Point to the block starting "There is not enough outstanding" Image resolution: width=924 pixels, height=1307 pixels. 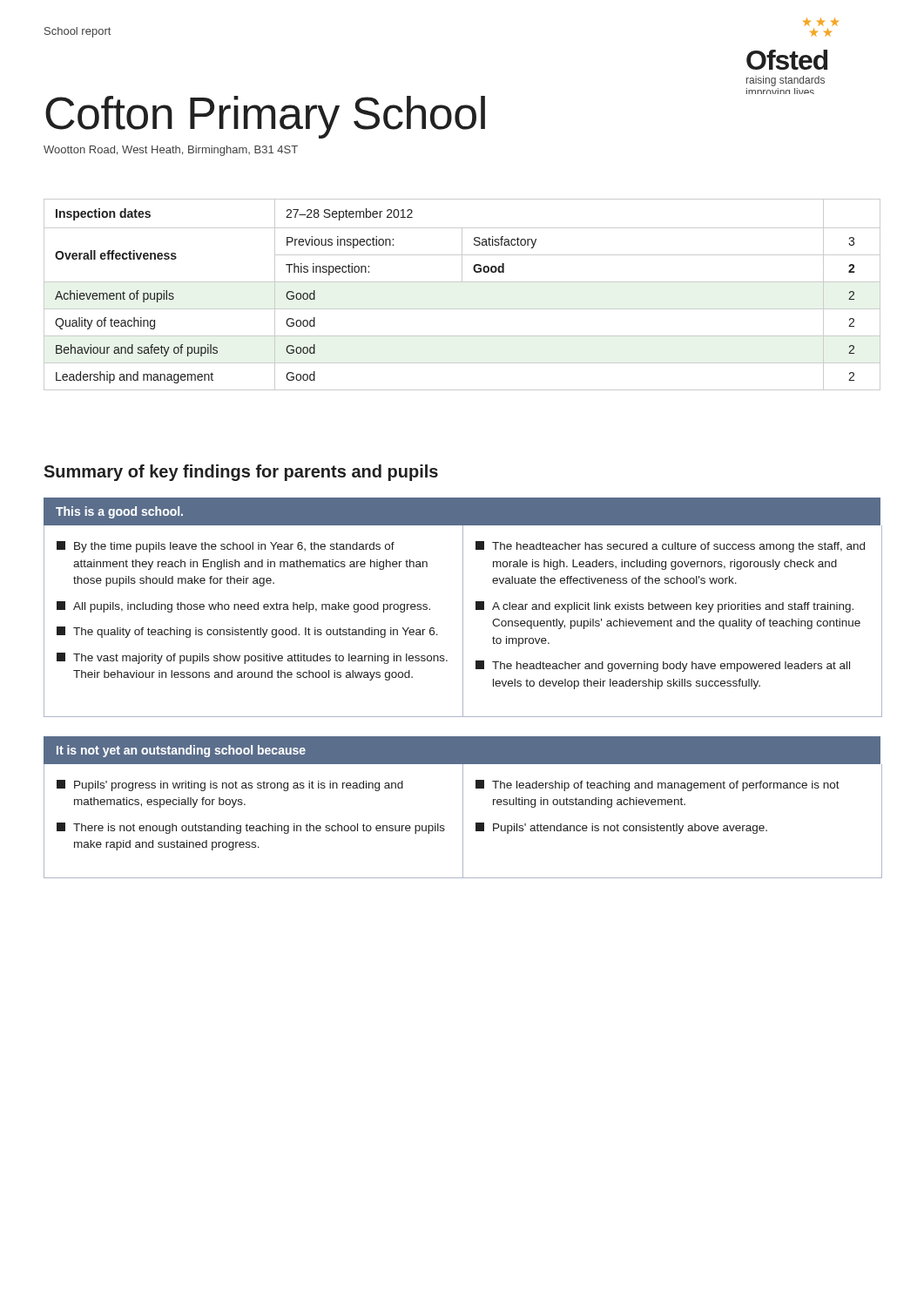[x=253, y=836]
